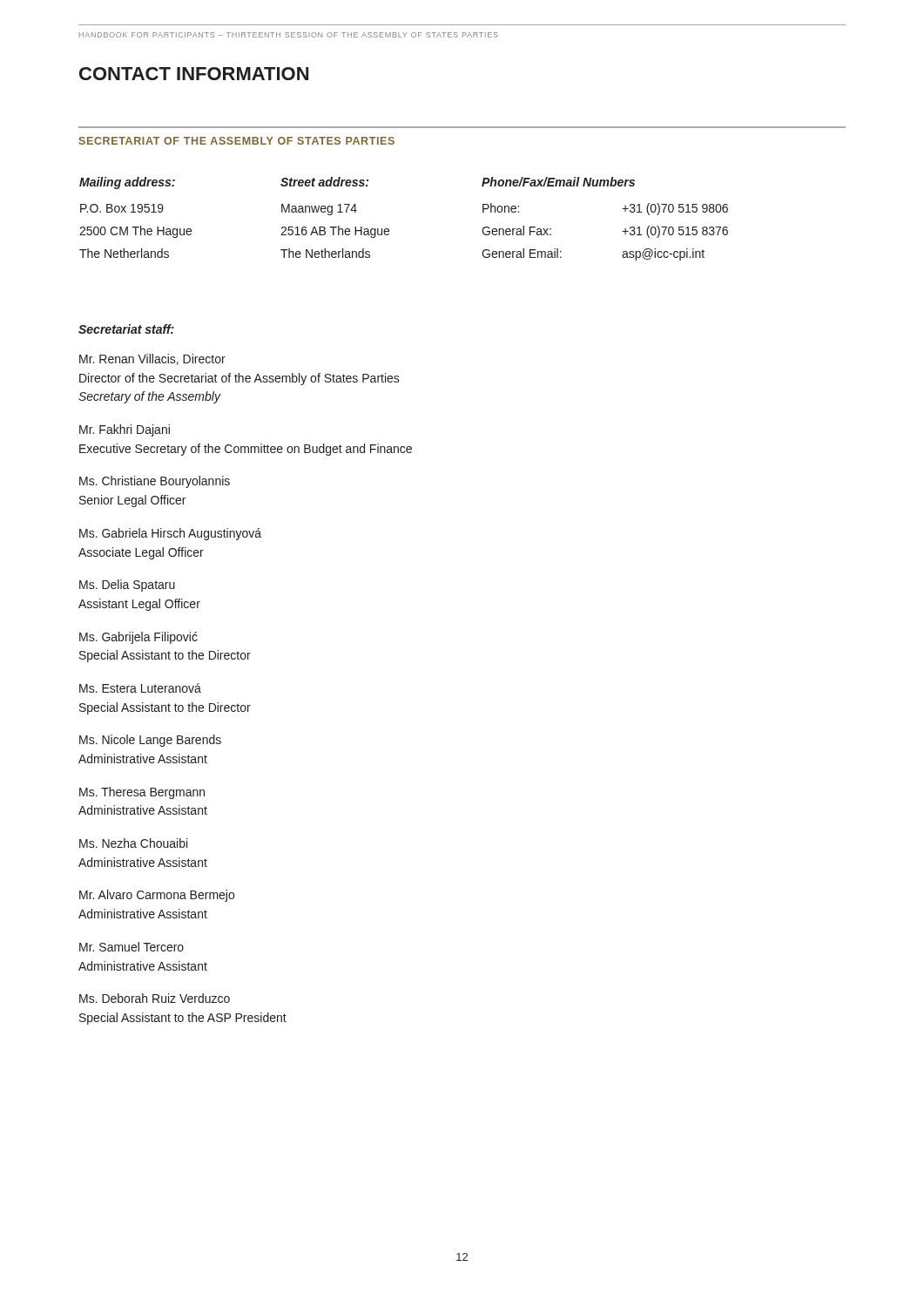This screenshot has height=1307, width=924.
Task: Click on the list item that says "Ms. Estera Luteranová Special Assistant to the Director"
Action: tap(164, 698)
